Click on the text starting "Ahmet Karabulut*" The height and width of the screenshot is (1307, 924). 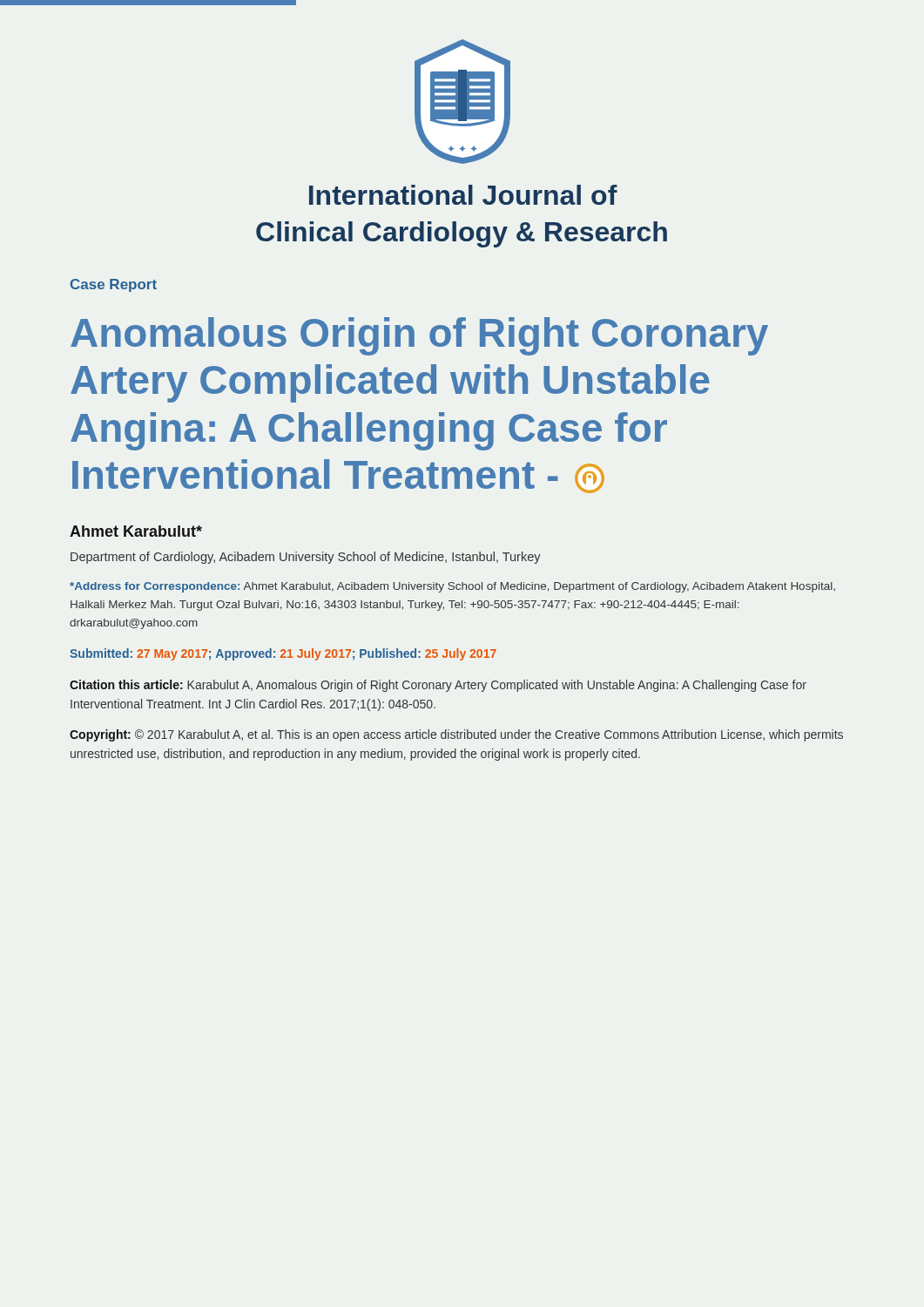click(136, 532)
